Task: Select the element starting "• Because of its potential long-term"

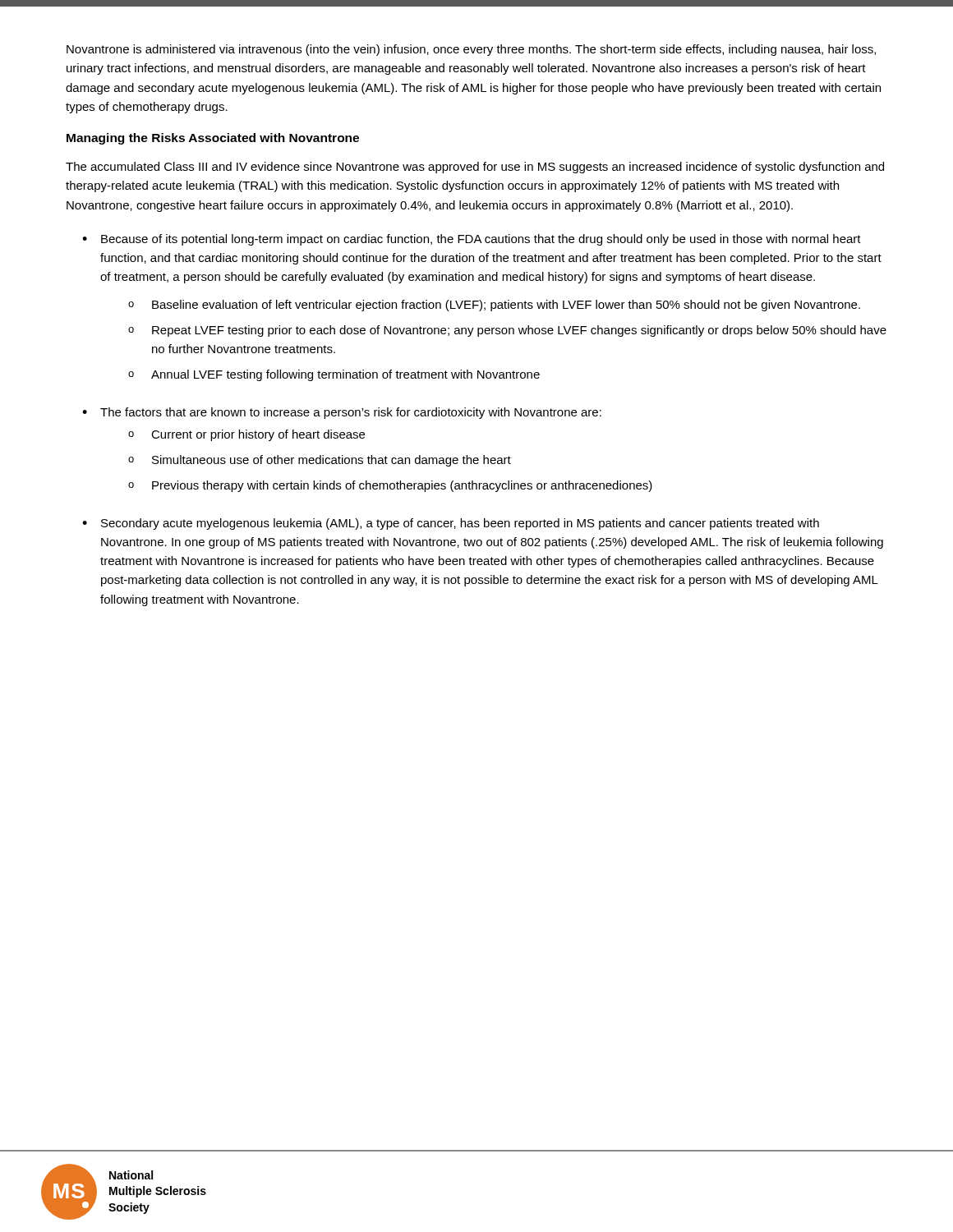Action: [x=485, y=310]
